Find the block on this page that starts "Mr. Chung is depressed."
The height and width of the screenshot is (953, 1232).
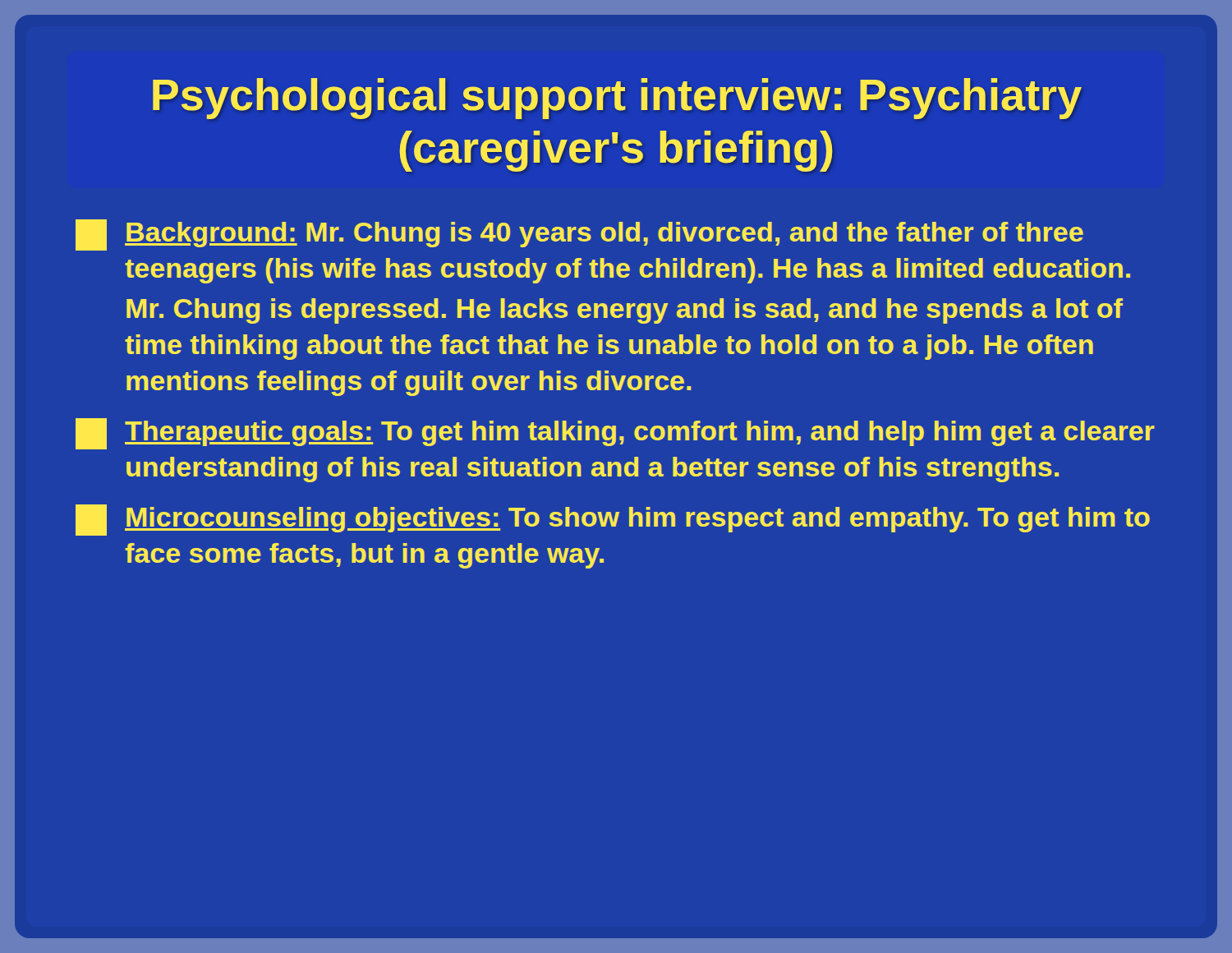(x=624, y=344)
